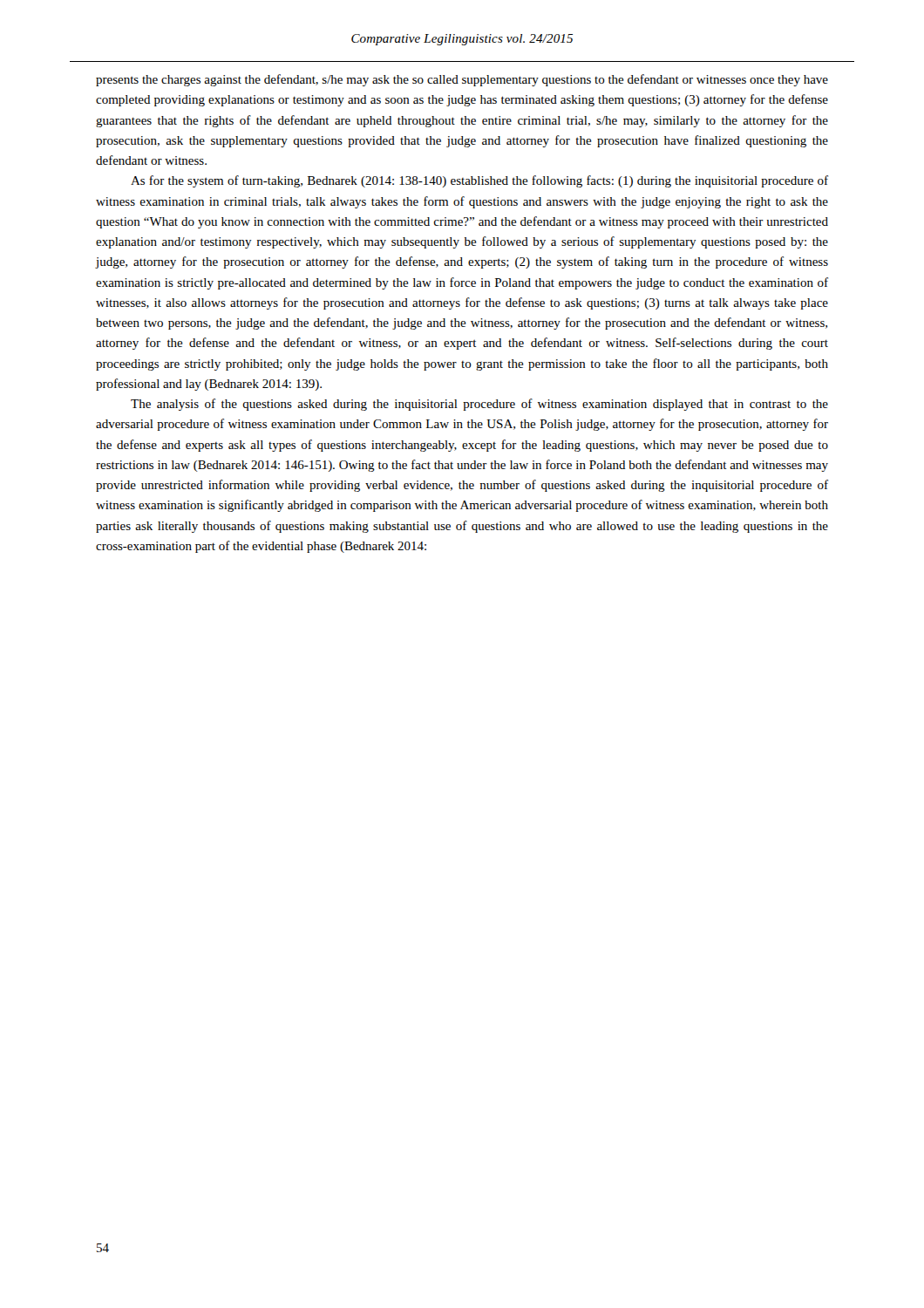Find the text starting "presents the charges against the defendant,"
924x1308 pixels.
[462, 120]
